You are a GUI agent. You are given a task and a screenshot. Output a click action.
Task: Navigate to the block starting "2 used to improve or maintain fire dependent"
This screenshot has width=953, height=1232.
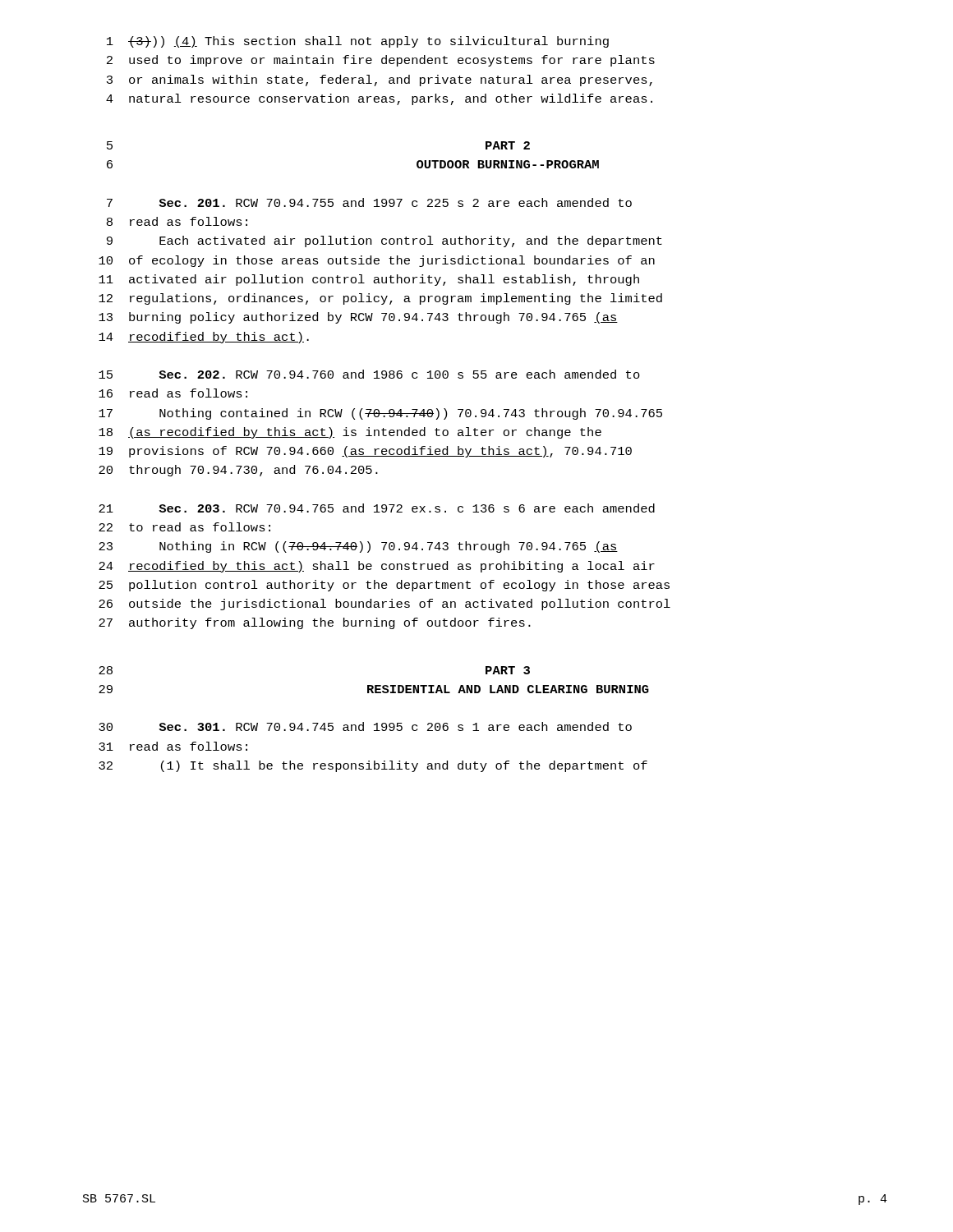(485, 62)
